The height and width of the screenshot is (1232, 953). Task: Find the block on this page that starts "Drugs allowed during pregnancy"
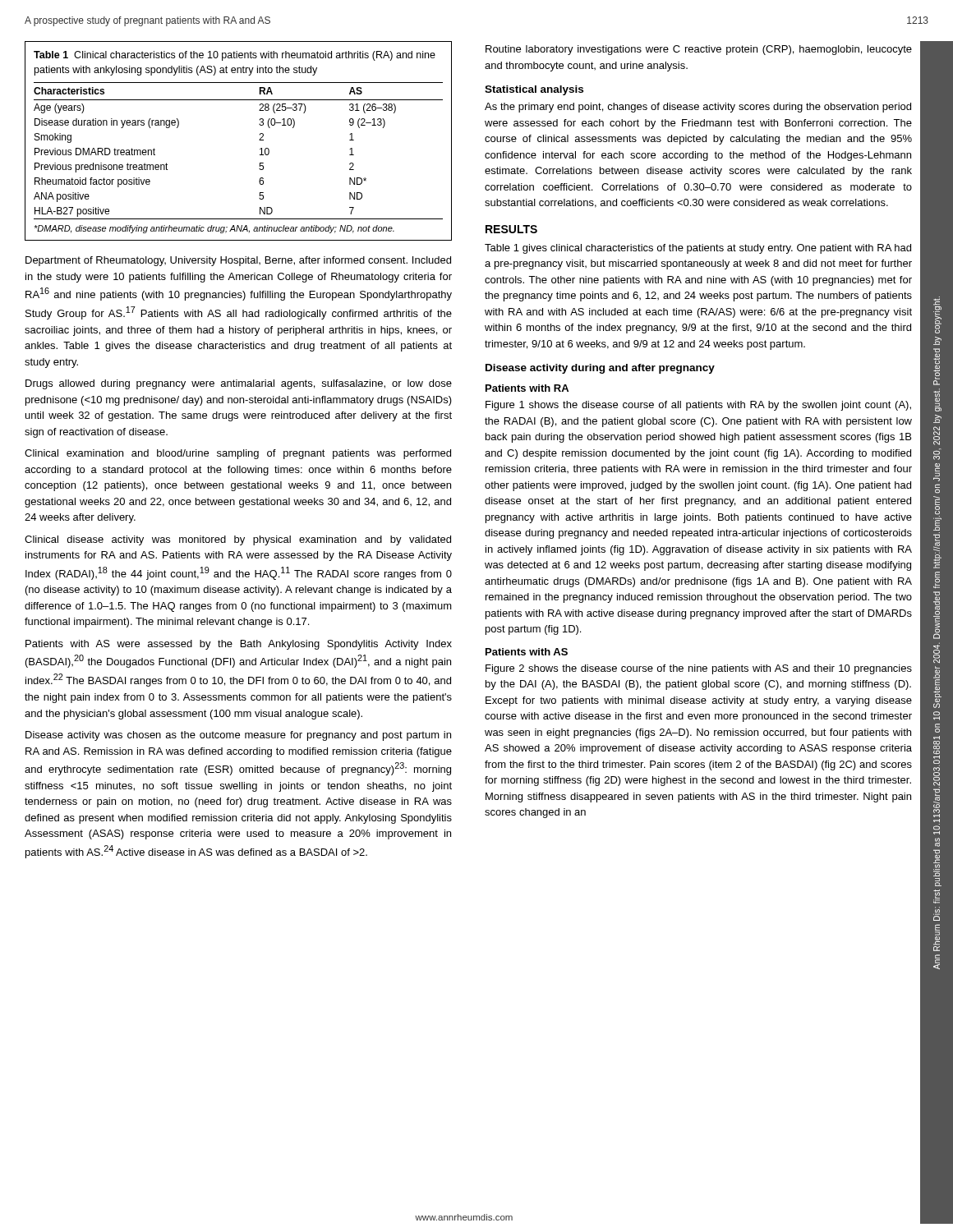238,407
